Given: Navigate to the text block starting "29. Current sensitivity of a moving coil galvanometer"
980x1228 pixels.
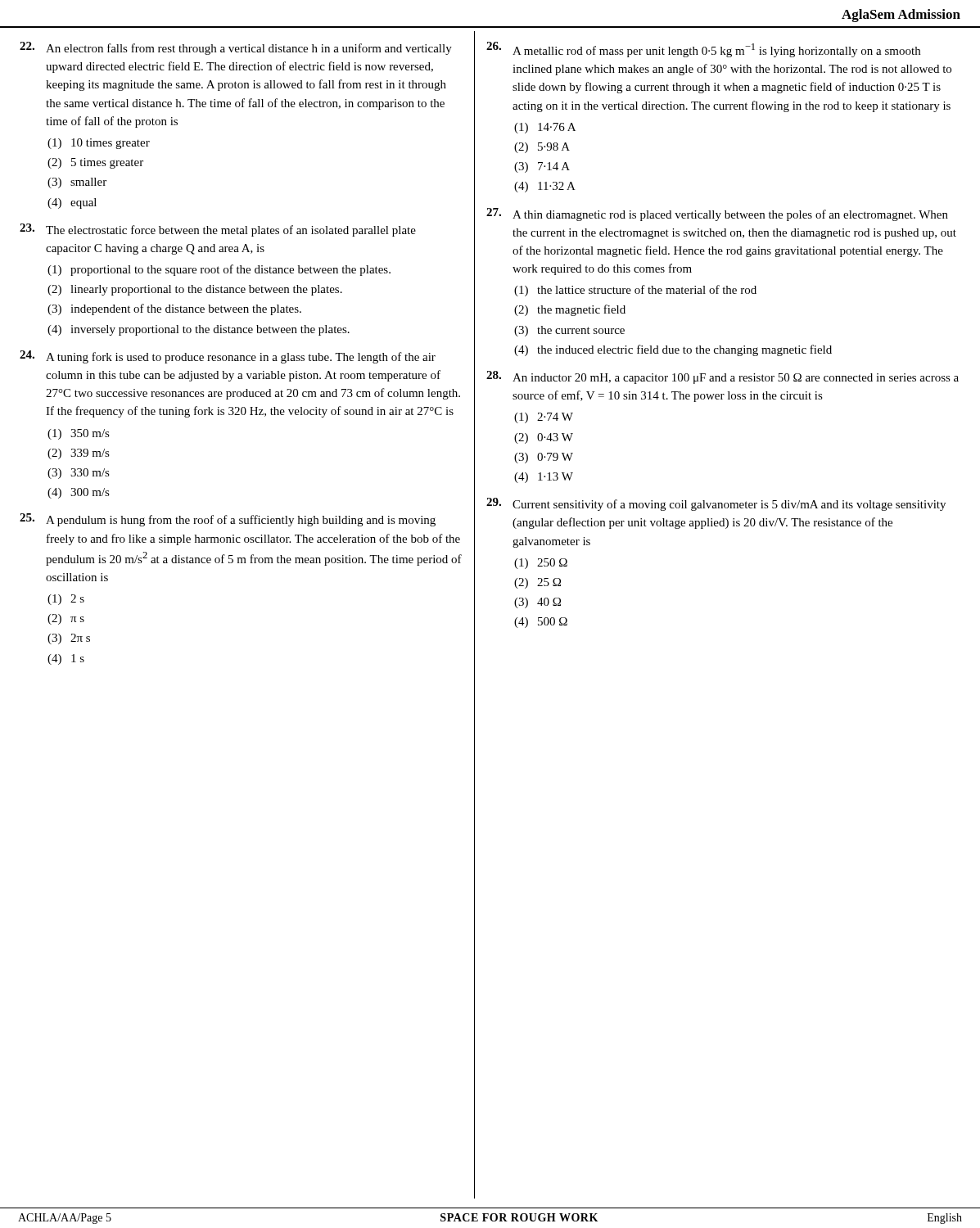Looking at the screenshot, I should coord(716,504).
